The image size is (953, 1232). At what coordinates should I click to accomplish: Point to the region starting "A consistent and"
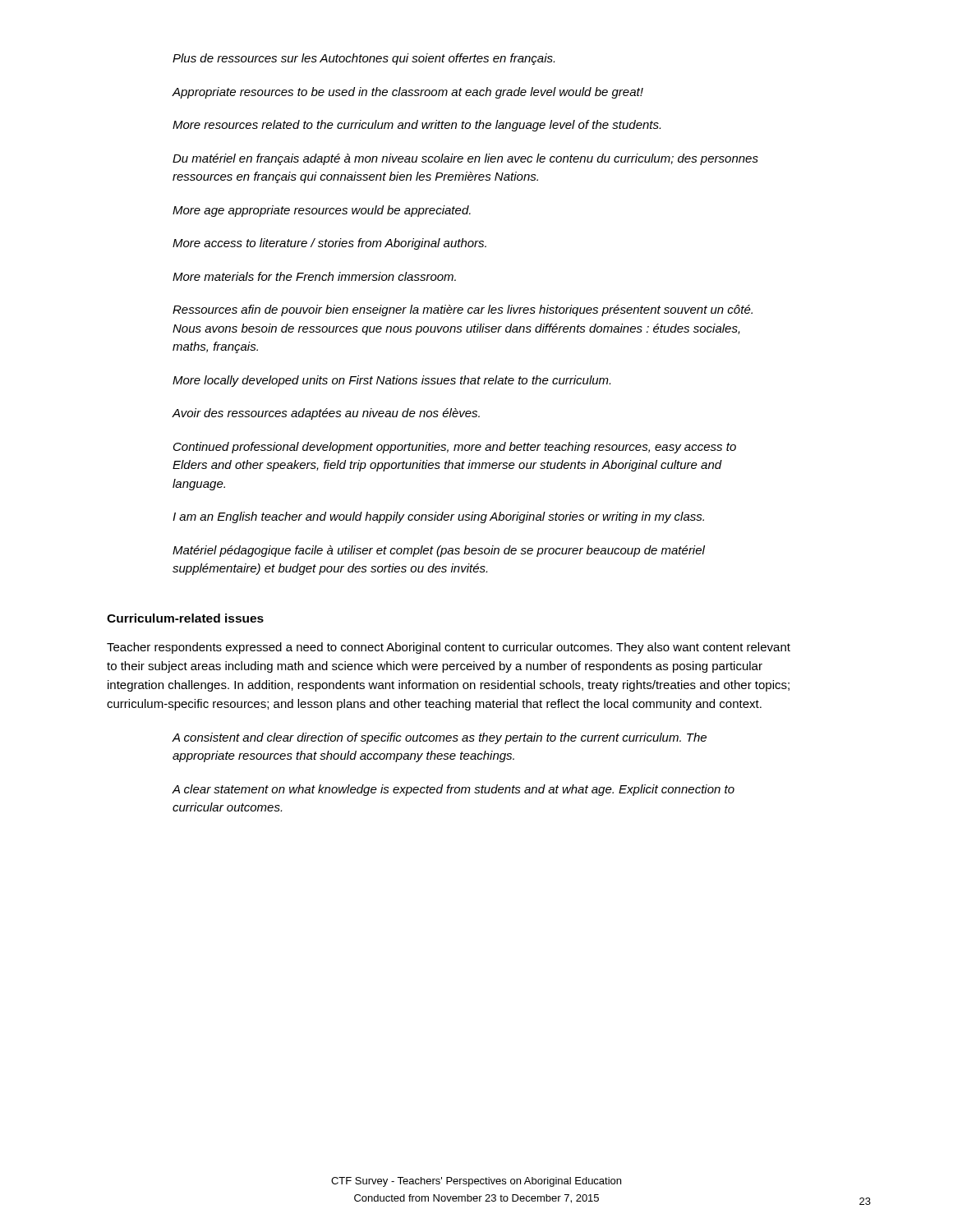pos(440,746)
